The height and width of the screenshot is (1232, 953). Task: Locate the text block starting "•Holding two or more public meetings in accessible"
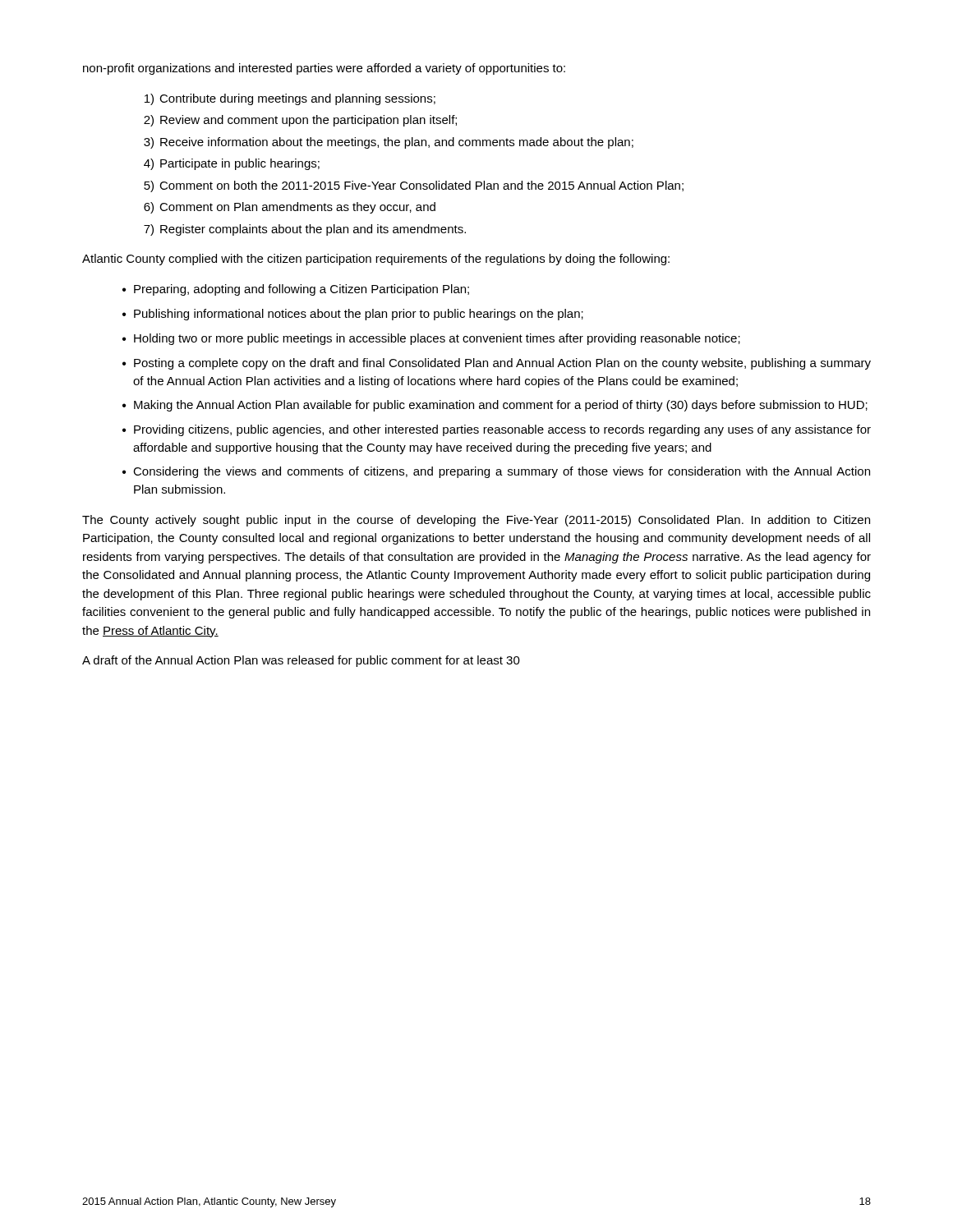click(493, 339)
